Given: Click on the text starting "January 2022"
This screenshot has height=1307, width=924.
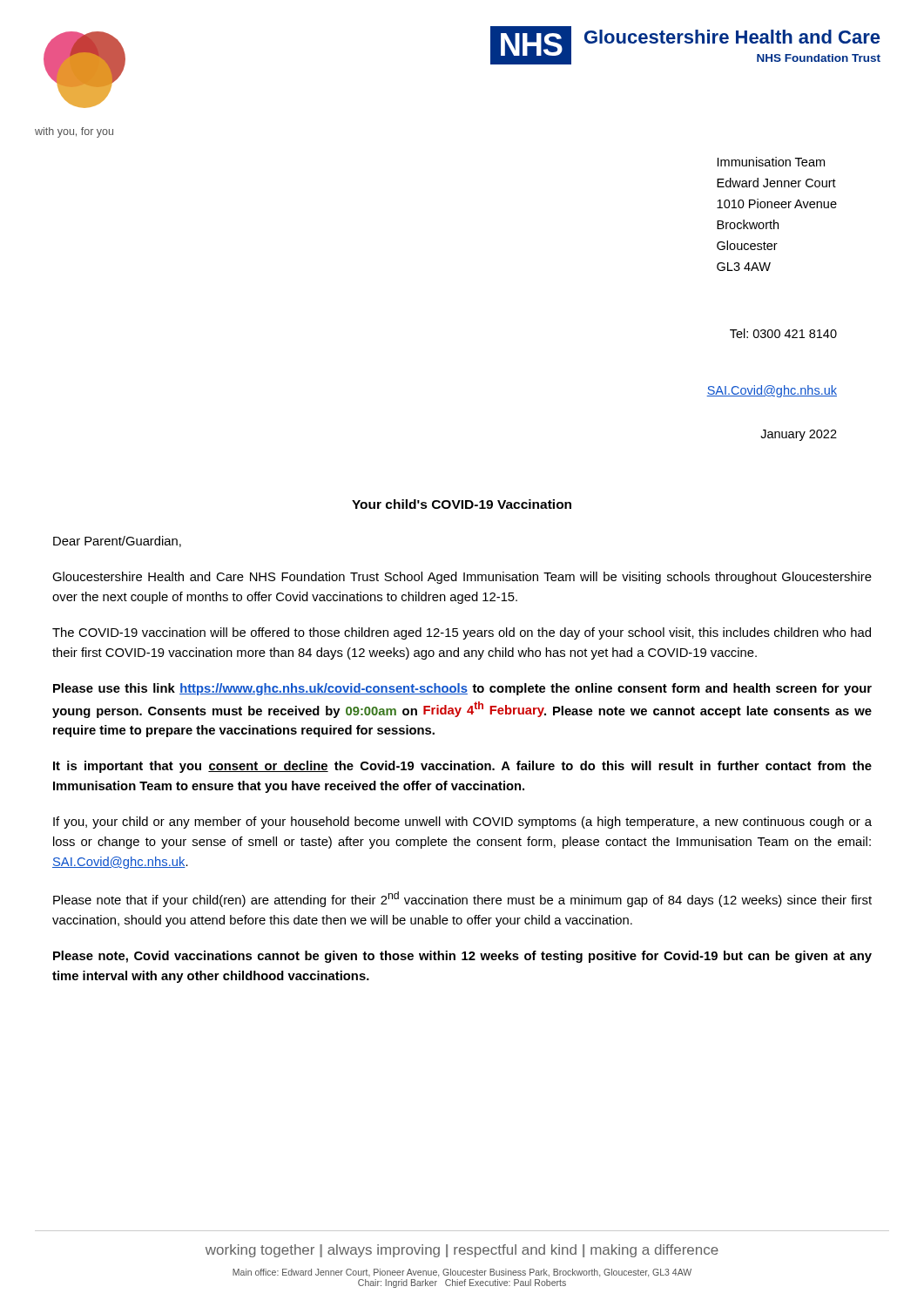Looking at the screenshot, I should 799,434.
